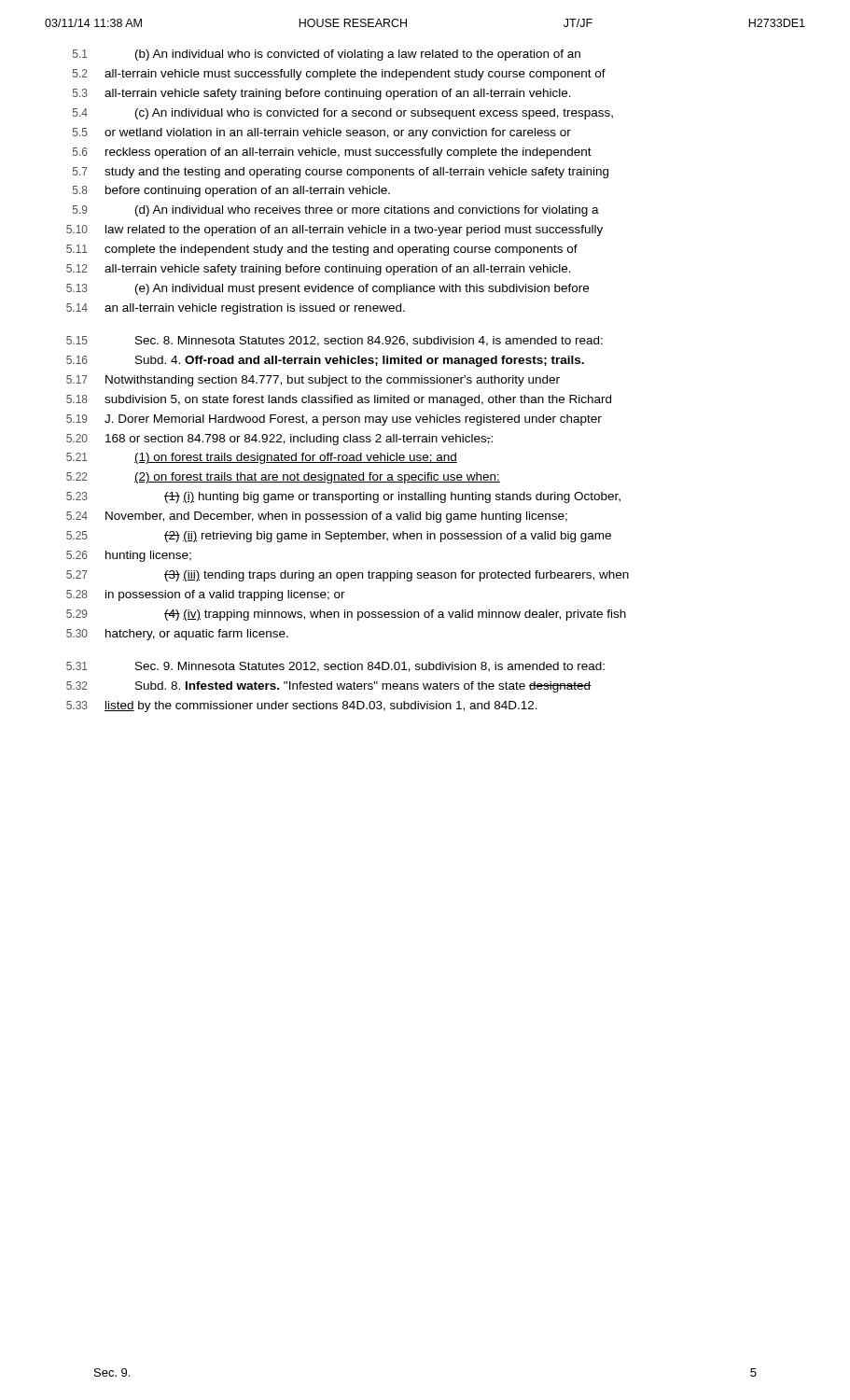Select the element starting "31 Sec. 9. Minnesota Statutes 2012, section 84D.01,"
Viewport: 850px width, 1400px height.
425,667
